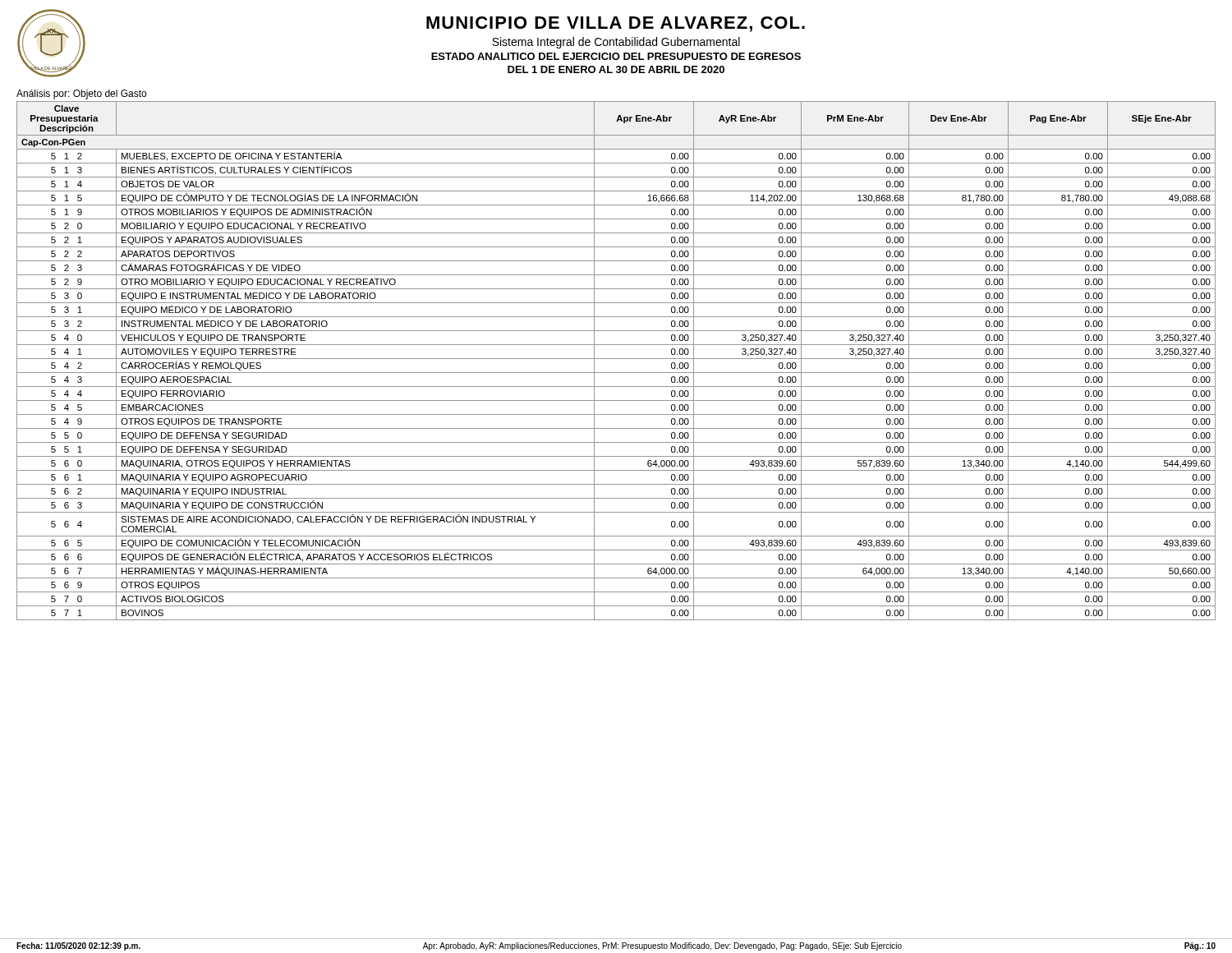Image resolution: width=1232 pixels, height=953 pixels.
Task: Select the table that reads "EQUIPO MÉDICO Y"
Action: 616,361
